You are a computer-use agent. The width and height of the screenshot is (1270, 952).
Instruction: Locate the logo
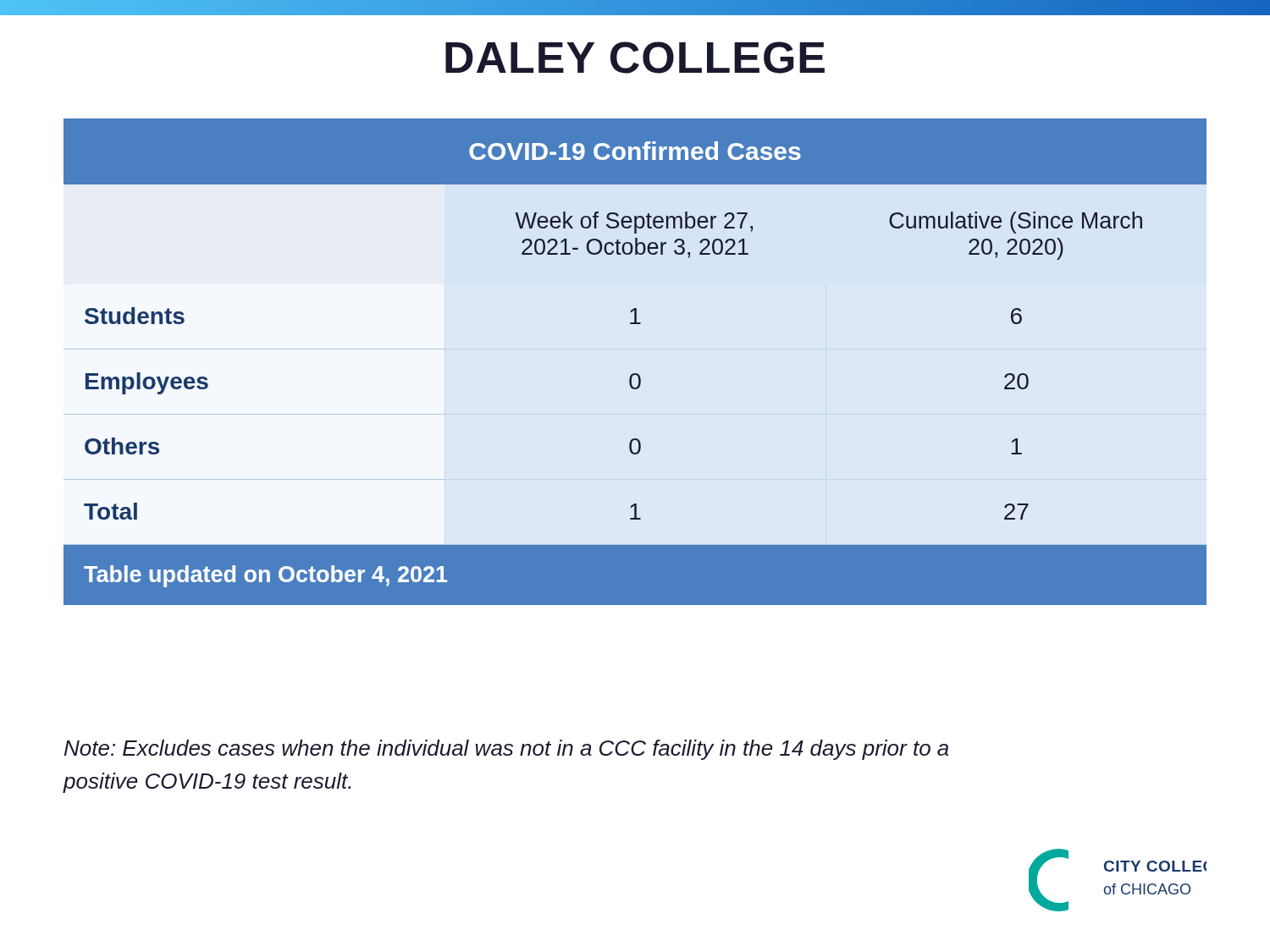1113,880
